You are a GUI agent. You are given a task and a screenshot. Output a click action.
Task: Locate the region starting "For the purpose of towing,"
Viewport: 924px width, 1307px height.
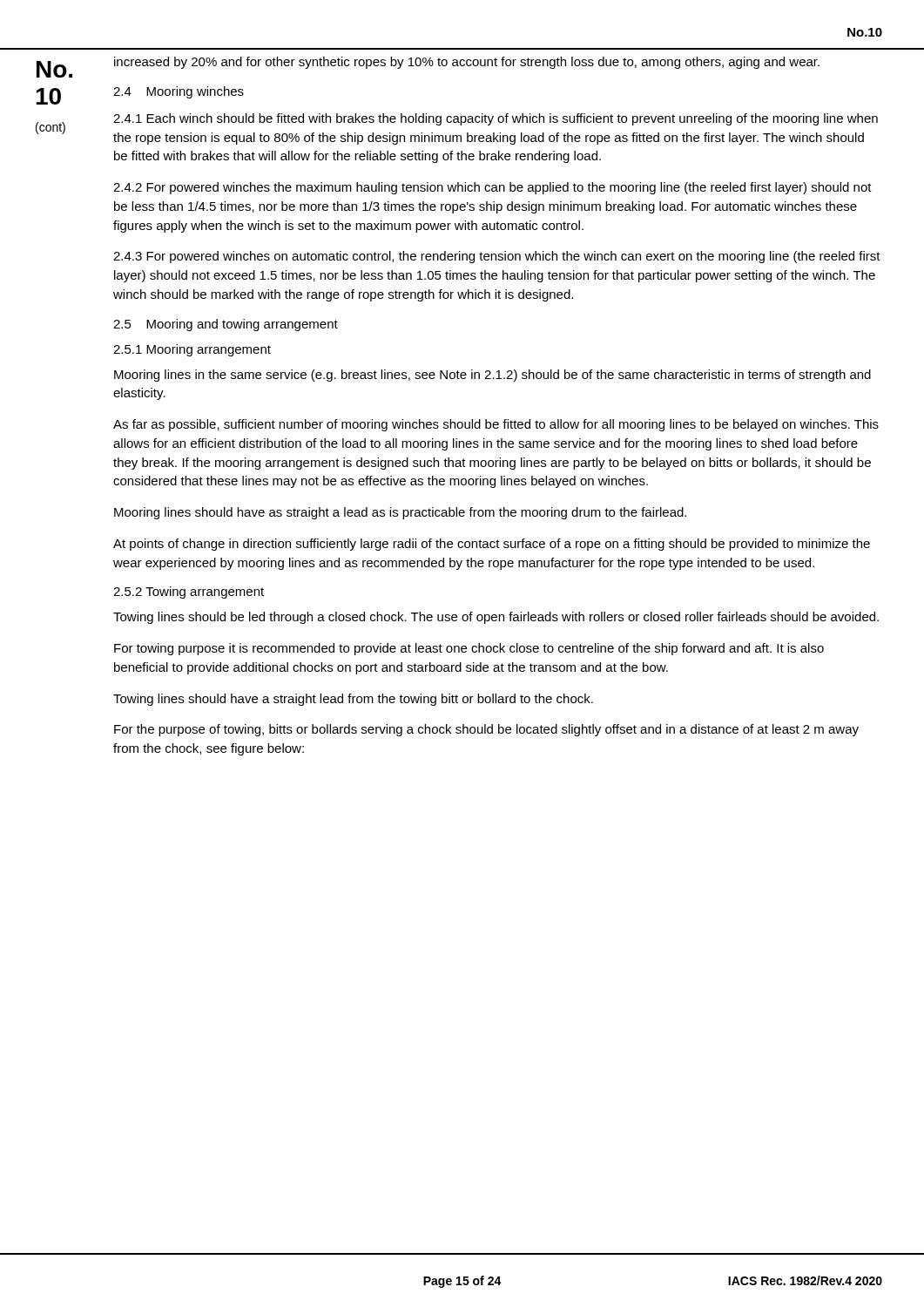(498, 739)
